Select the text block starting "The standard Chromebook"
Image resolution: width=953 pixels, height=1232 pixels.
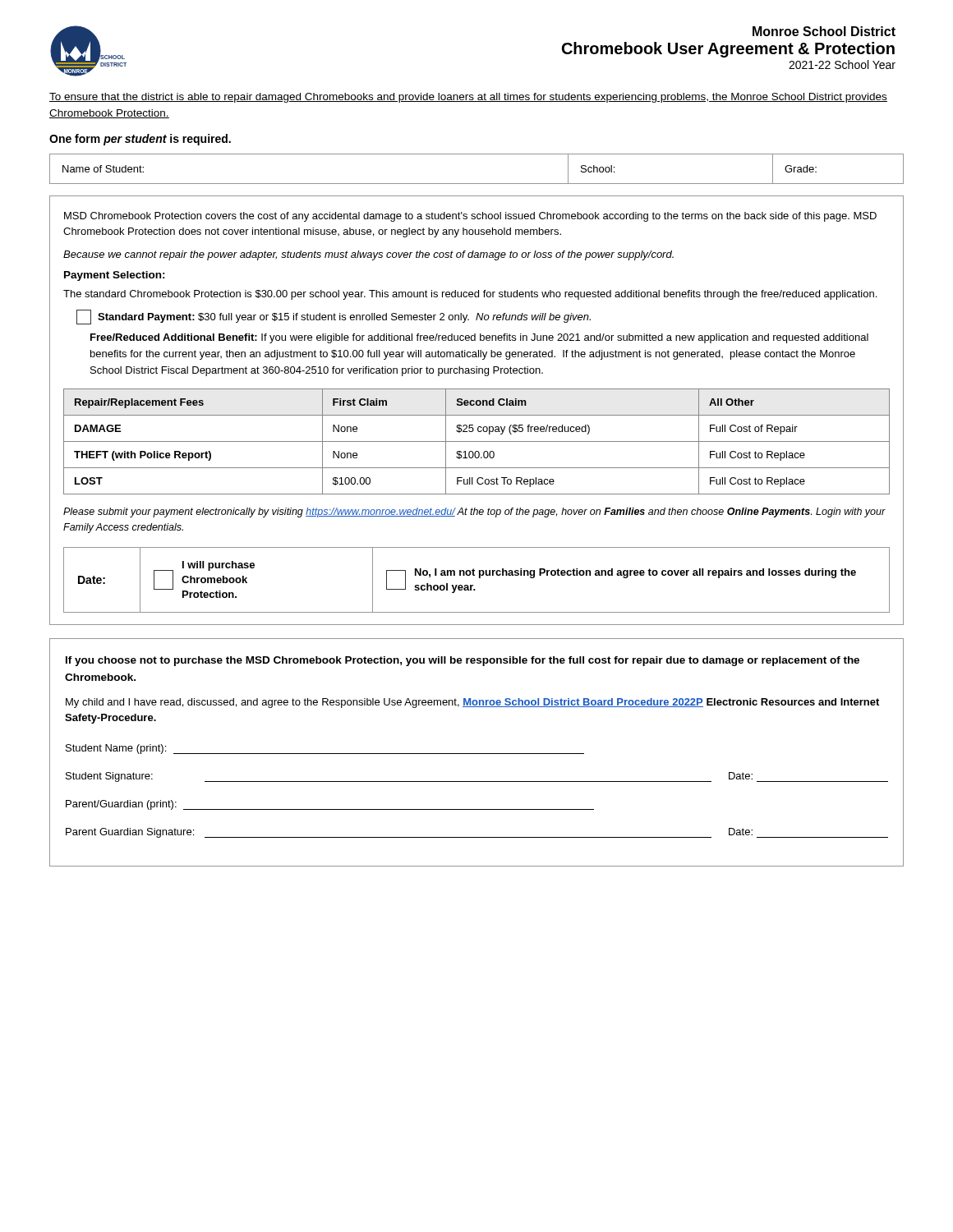point(476,294)
